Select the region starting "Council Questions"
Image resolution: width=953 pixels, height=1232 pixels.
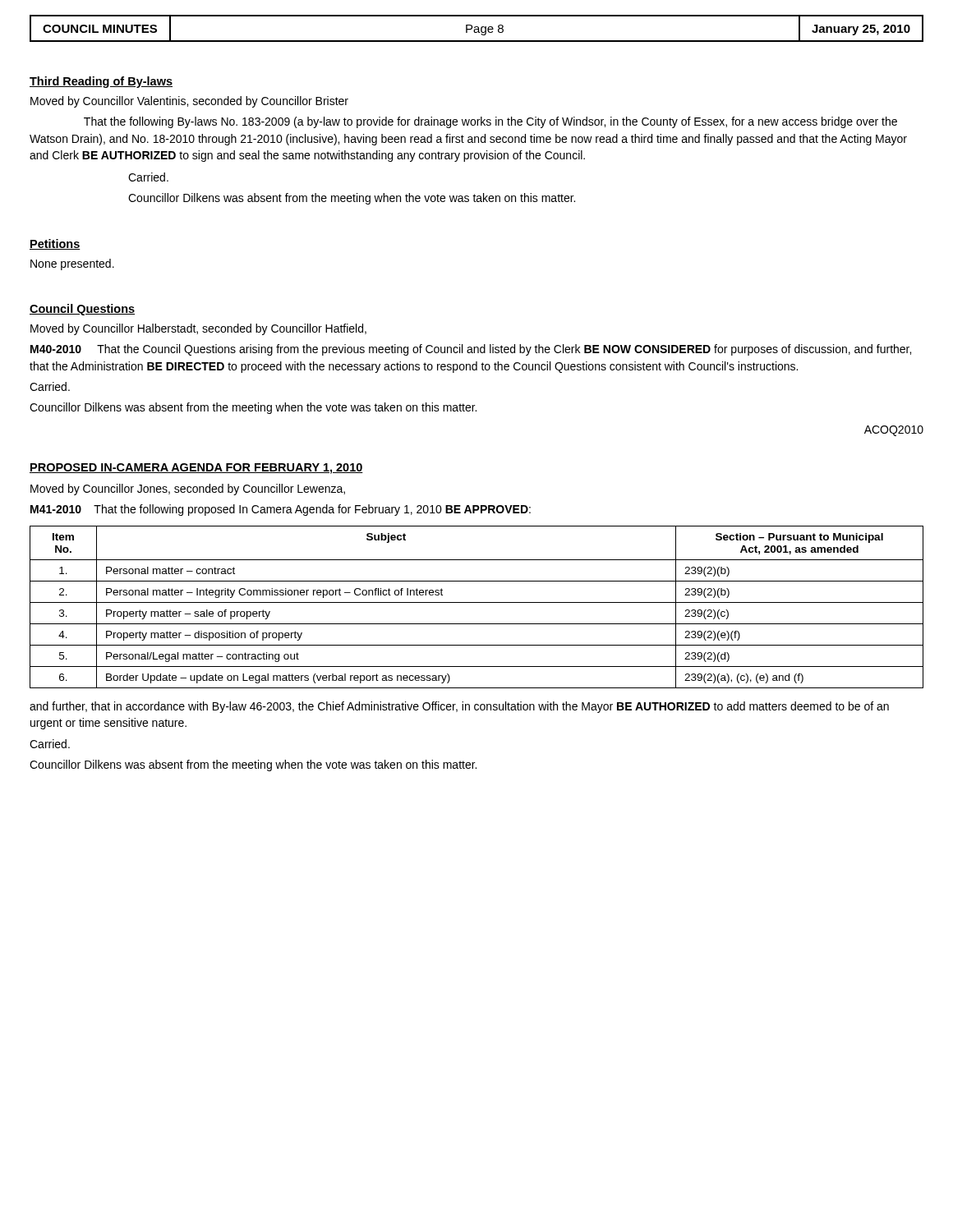point(82,309)
